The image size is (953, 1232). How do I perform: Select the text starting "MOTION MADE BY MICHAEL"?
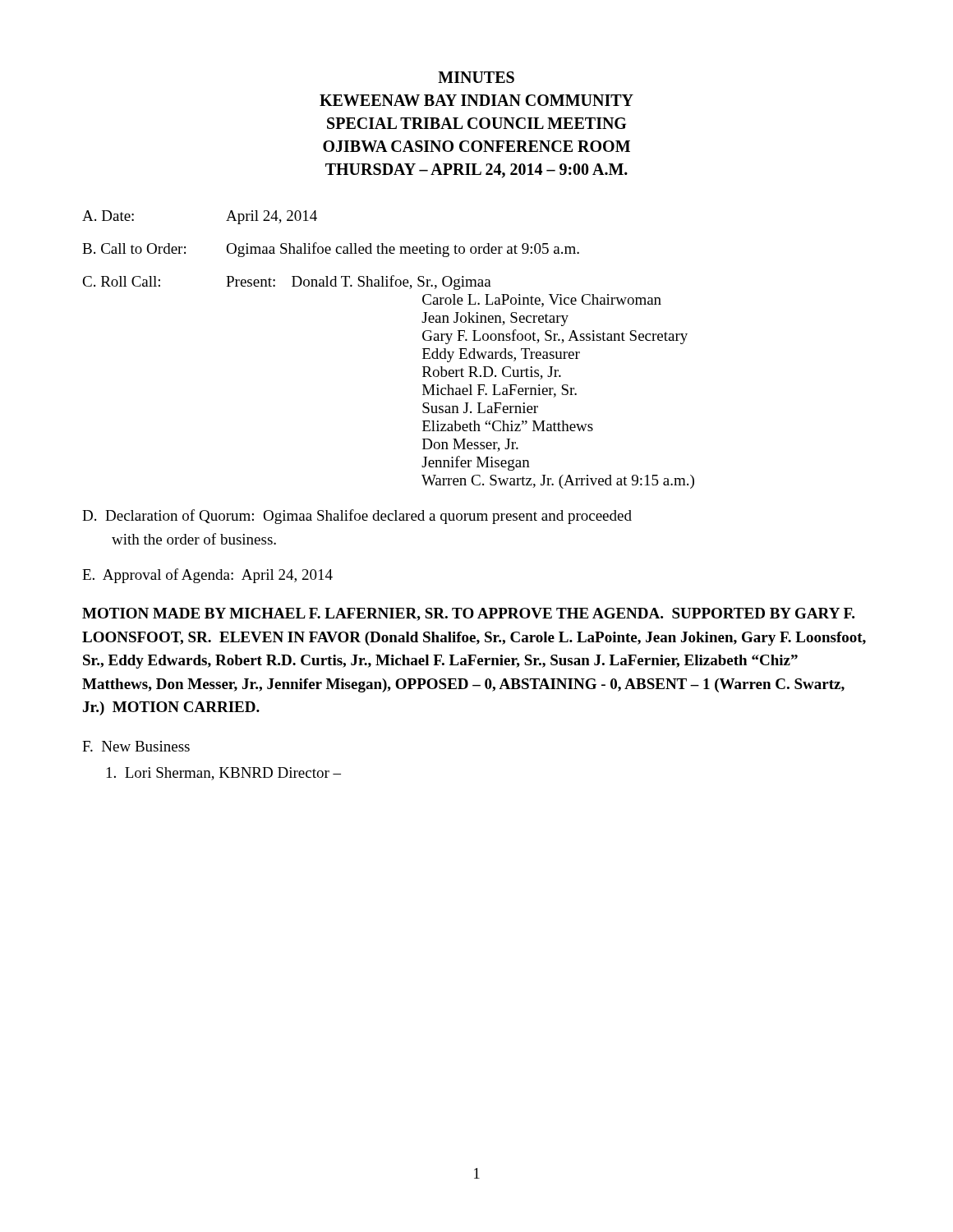coord(474,660)
